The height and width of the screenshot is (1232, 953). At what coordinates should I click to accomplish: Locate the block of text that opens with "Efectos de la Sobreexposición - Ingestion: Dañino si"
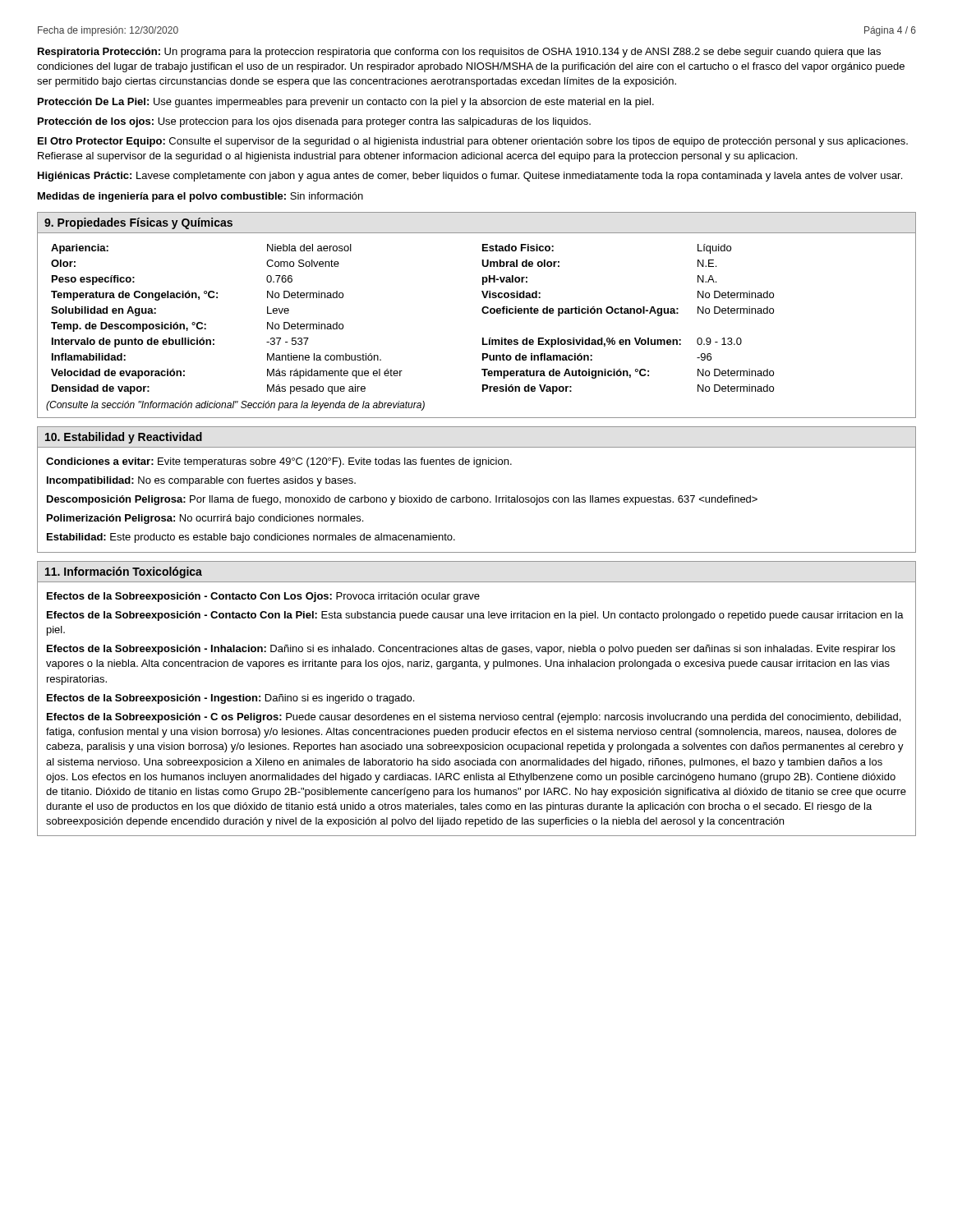click(231, 698)
